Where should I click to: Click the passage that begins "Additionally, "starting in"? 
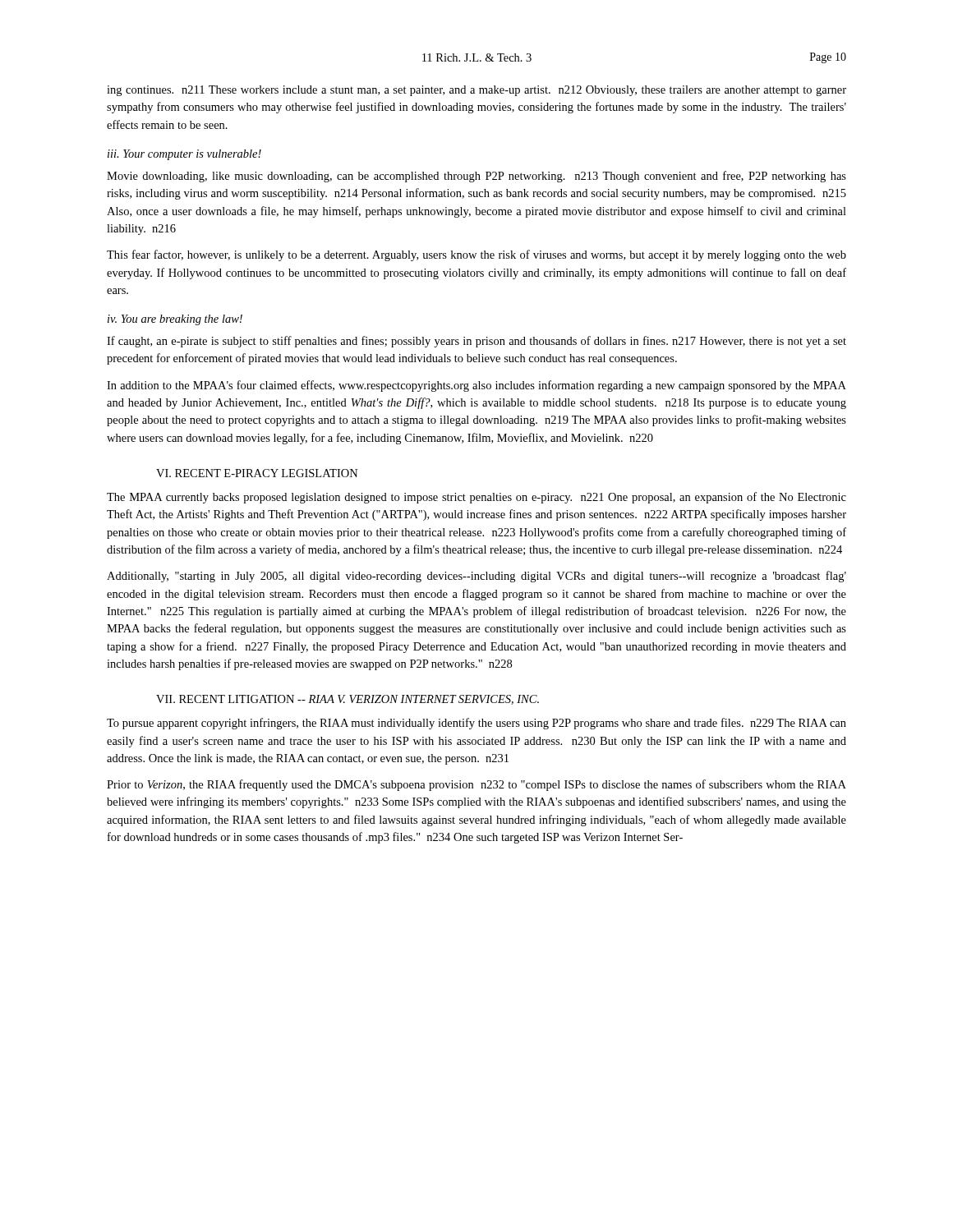[x=476, y=620]
